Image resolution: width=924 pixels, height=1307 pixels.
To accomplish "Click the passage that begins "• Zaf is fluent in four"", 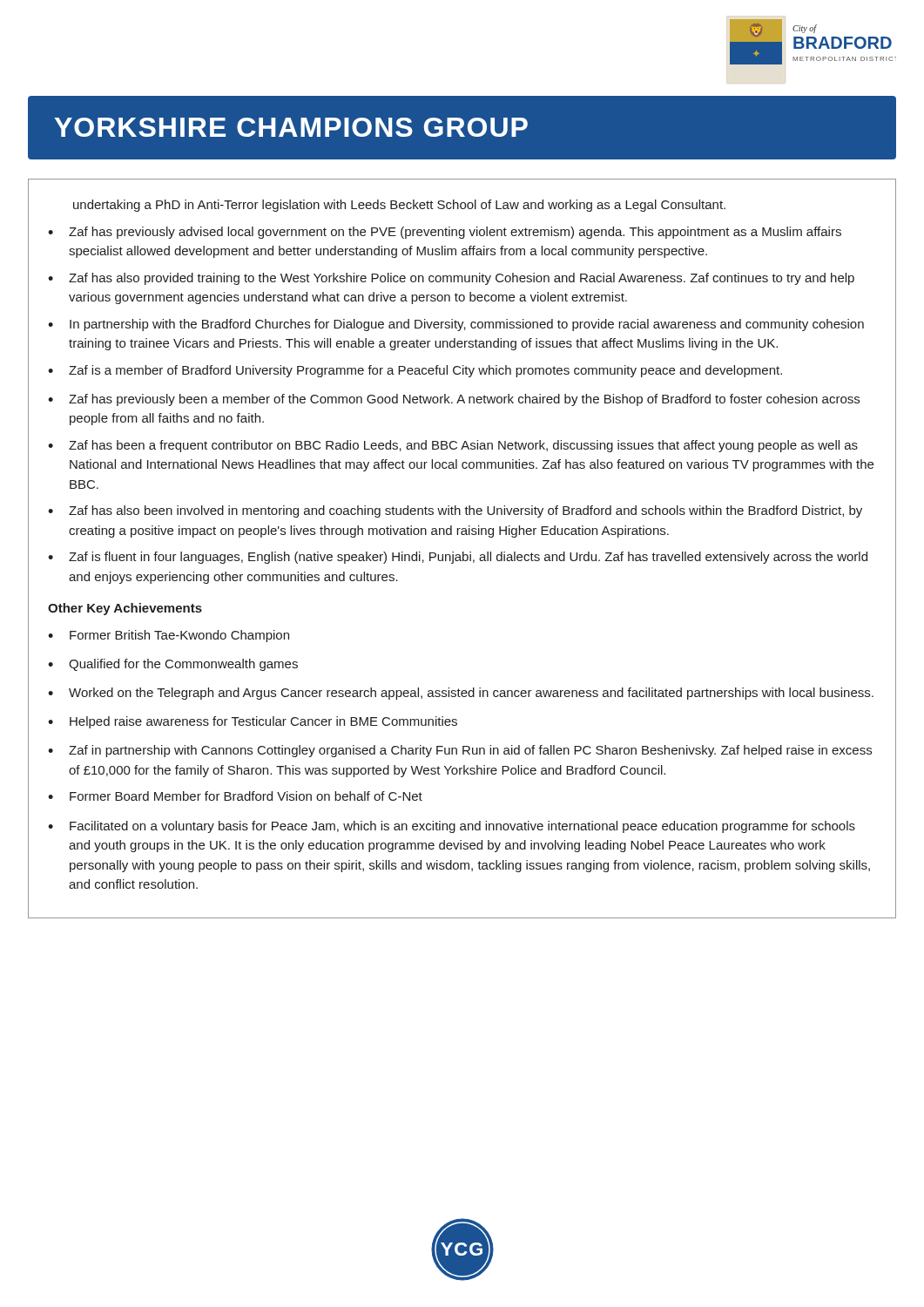I will 462,567.
